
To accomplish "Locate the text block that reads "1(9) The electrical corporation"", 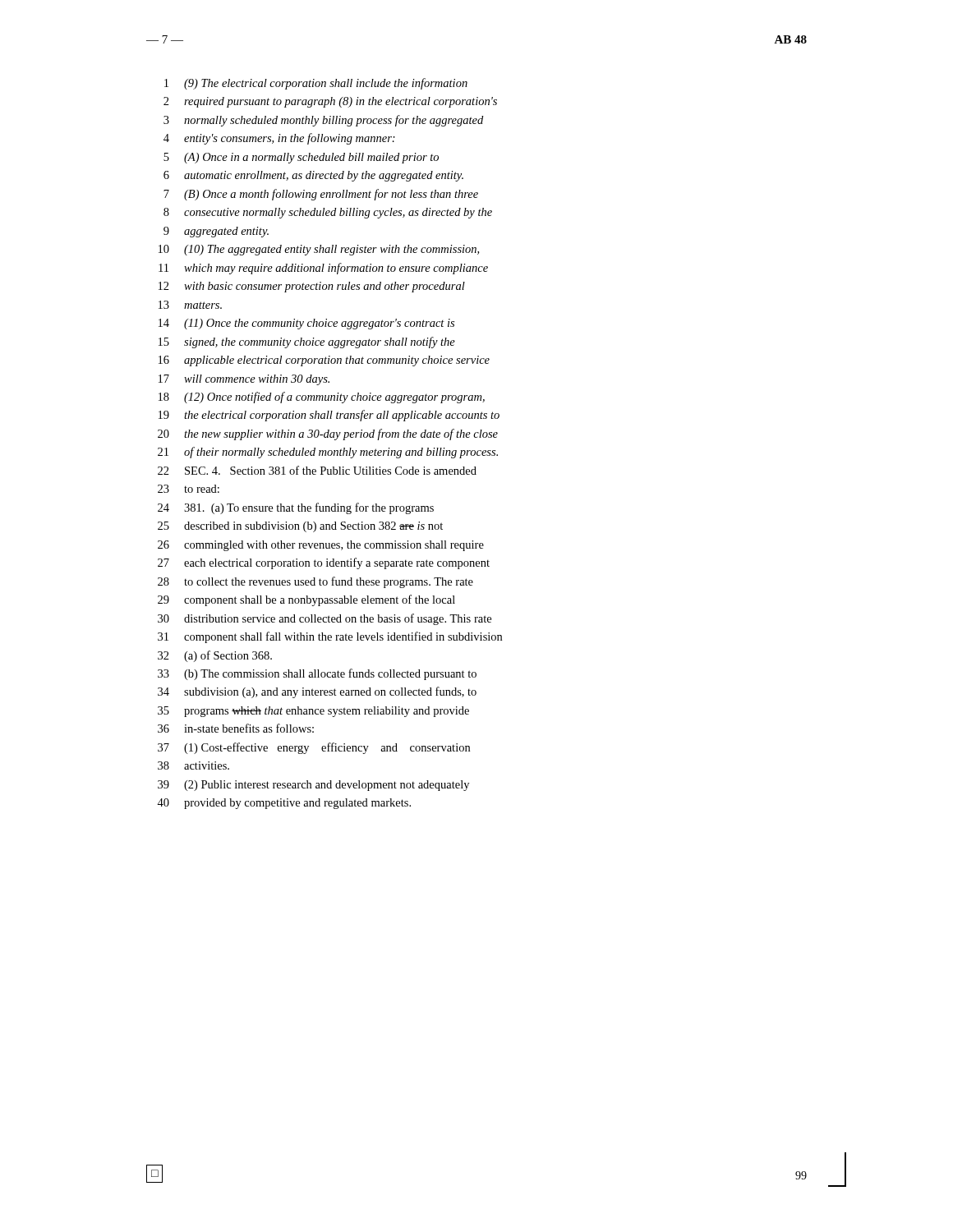I will (x=476, y=443).
